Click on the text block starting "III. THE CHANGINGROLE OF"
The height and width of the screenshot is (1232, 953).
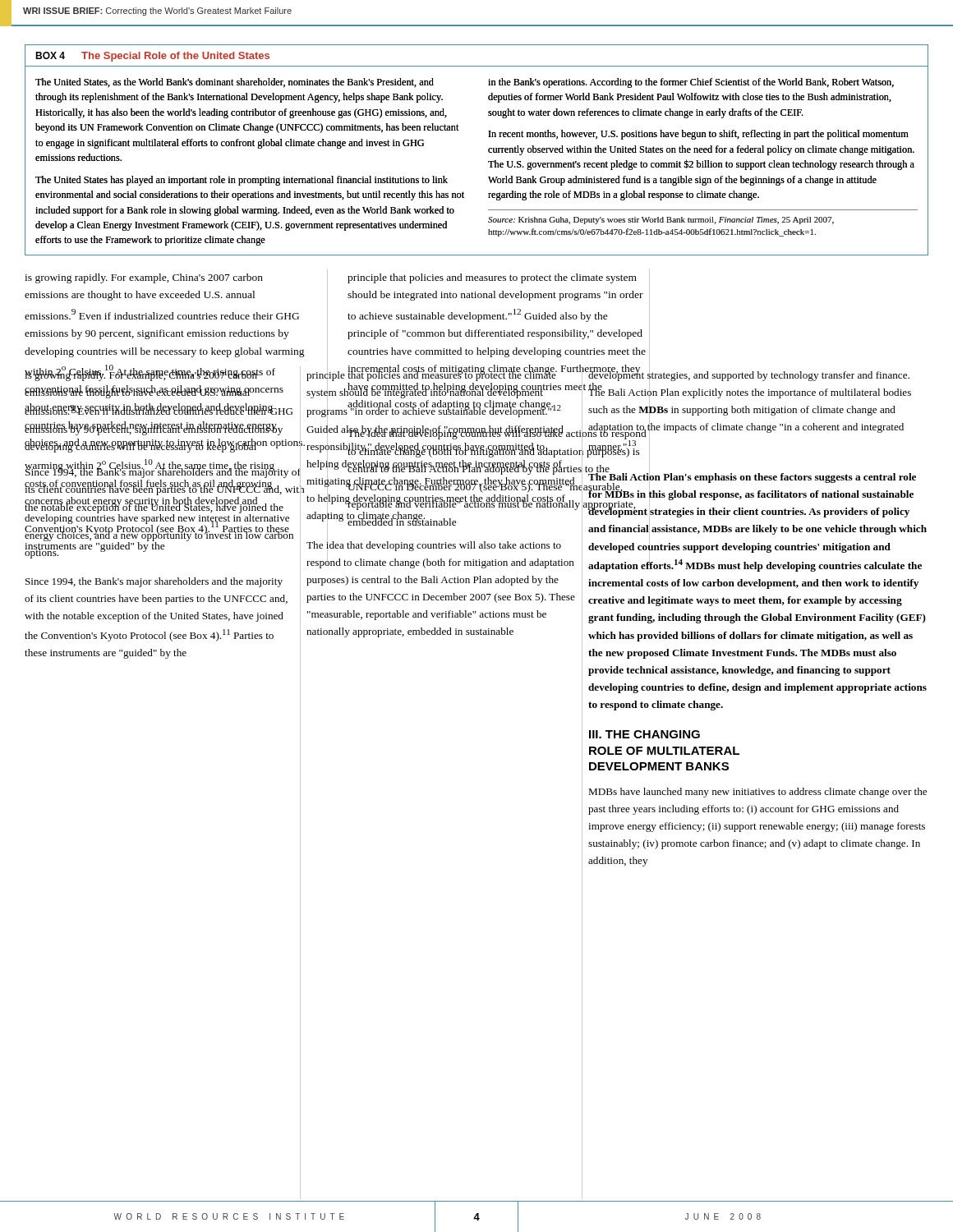[x=664, y=750]
